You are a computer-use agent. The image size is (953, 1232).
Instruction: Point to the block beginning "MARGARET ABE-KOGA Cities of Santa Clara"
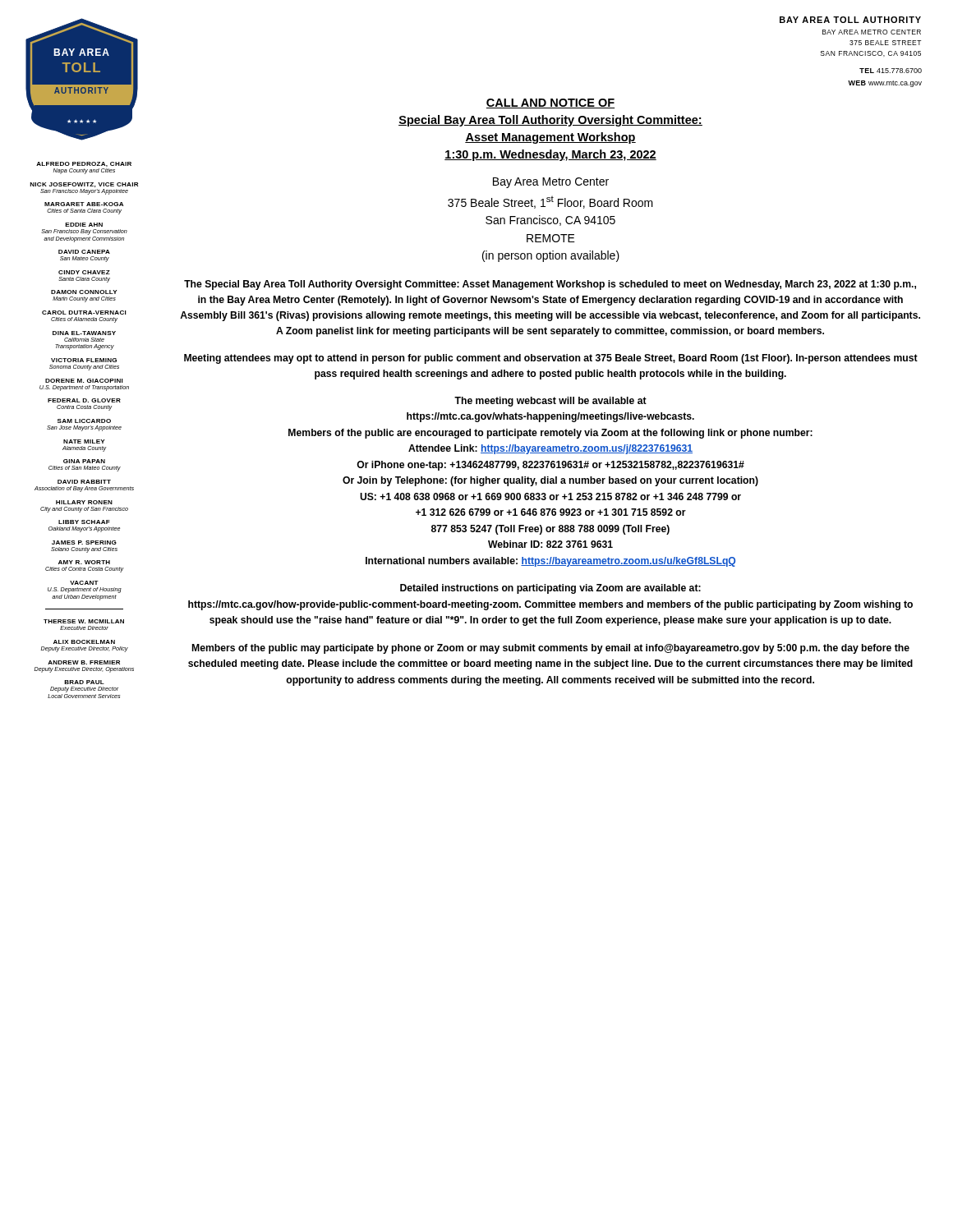[x=84, y=208]
